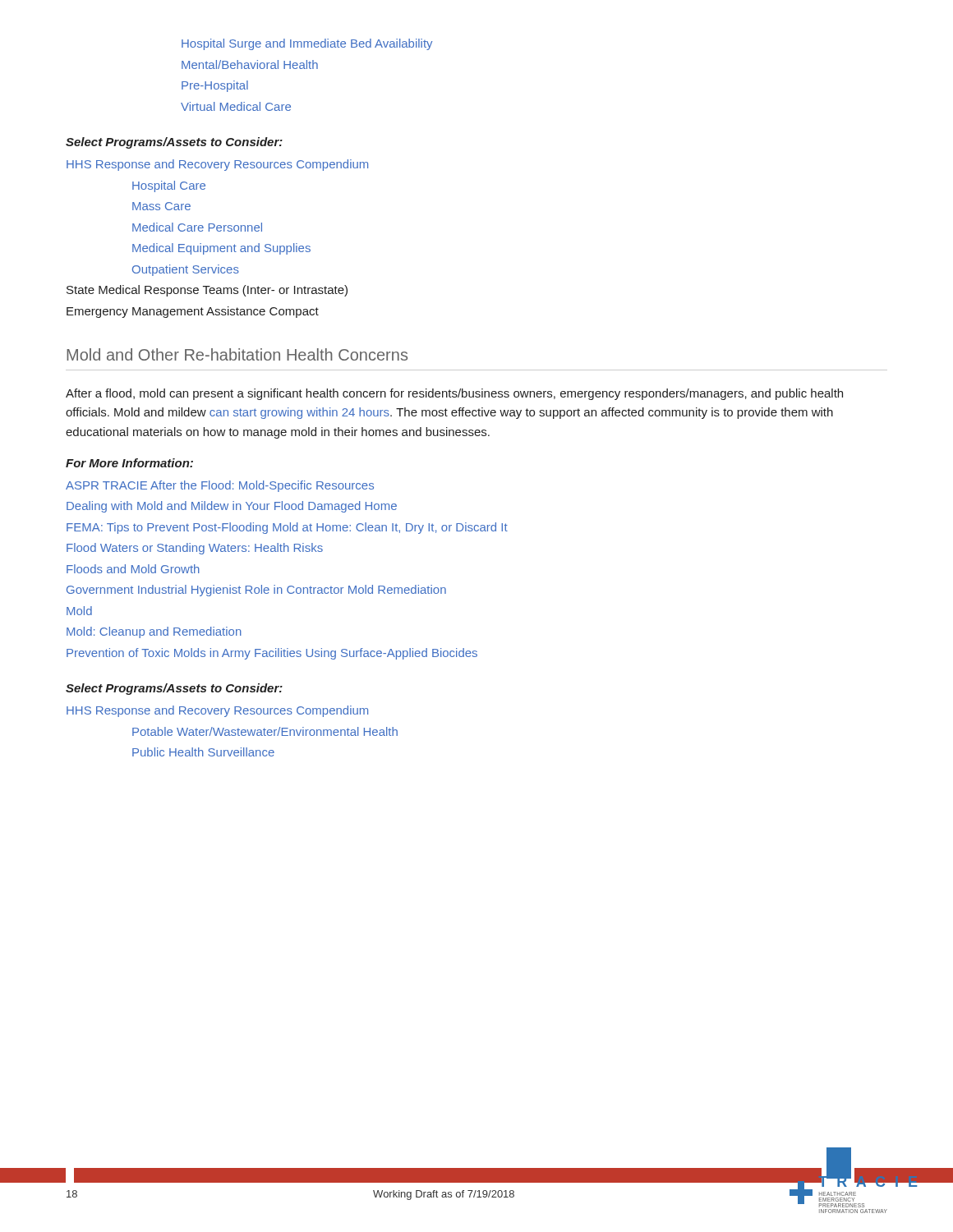Click on the element starting "Emergency Management Assistance Compact"
This screenshot has height=1232, width=953.
192,310
